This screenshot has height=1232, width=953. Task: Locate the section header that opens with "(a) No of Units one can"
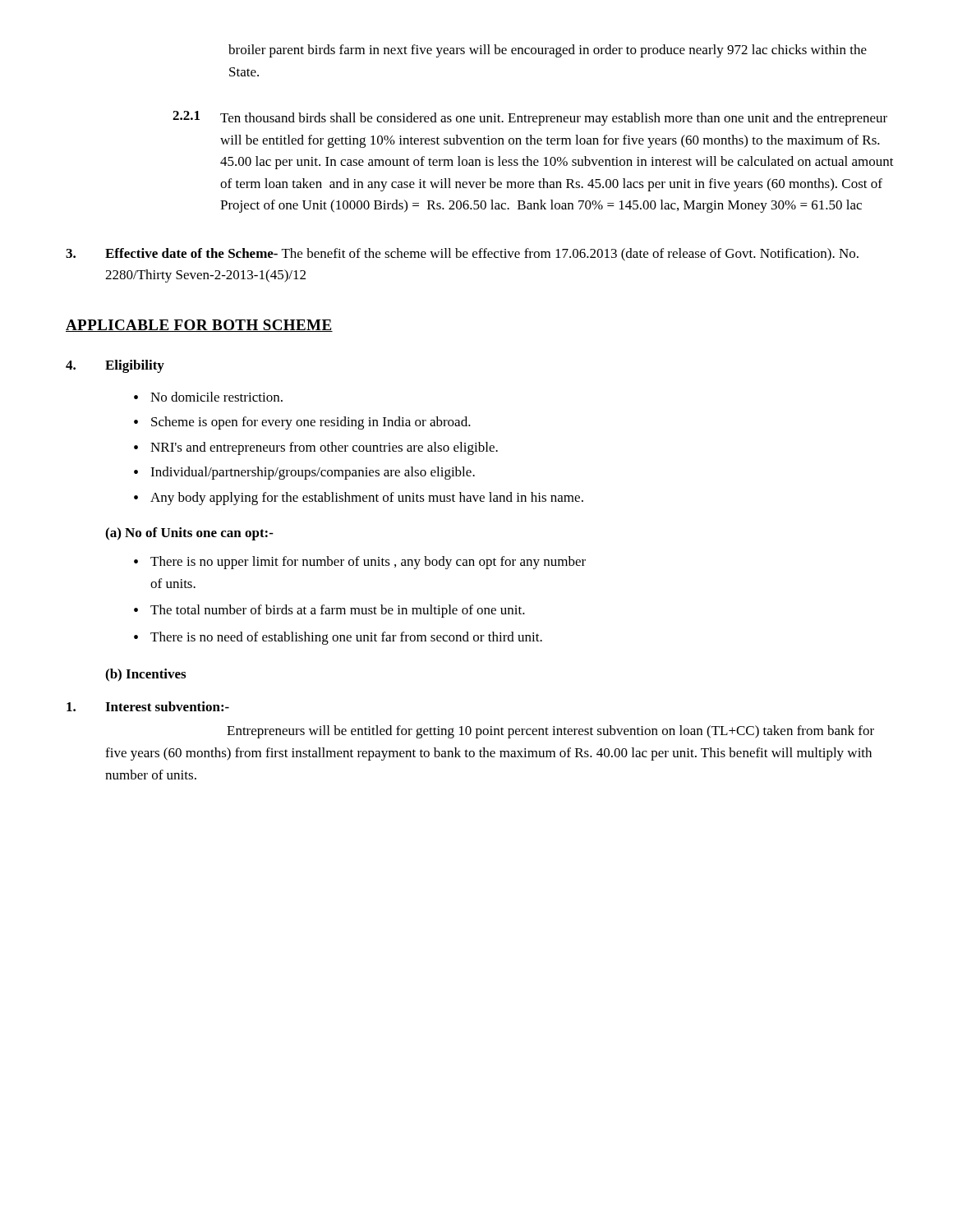189,533
